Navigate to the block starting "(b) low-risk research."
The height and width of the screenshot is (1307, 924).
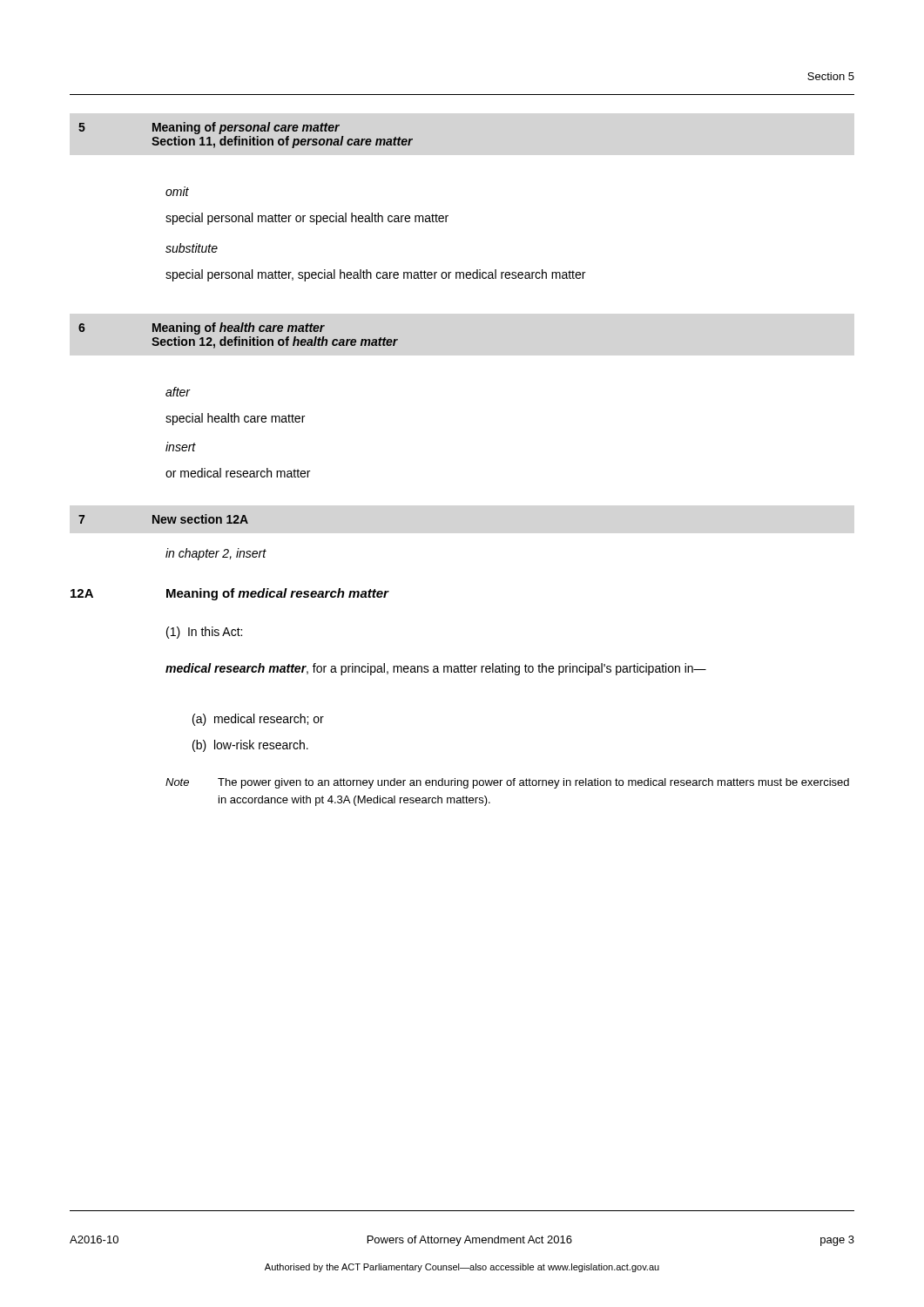[x=250, y=745]
